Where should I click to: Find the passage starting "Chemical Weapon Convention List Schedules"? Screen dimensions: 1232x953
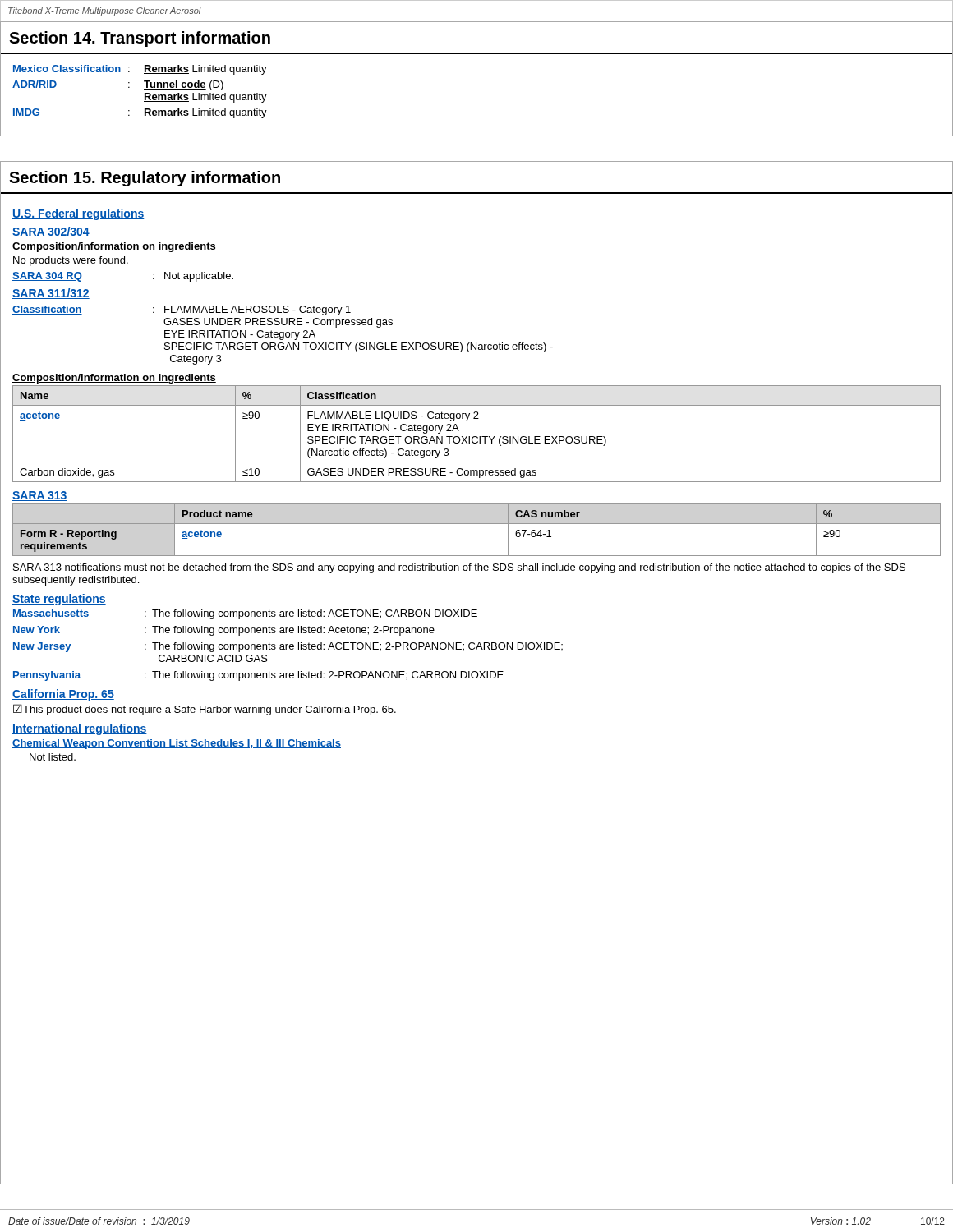click(177, 744)
